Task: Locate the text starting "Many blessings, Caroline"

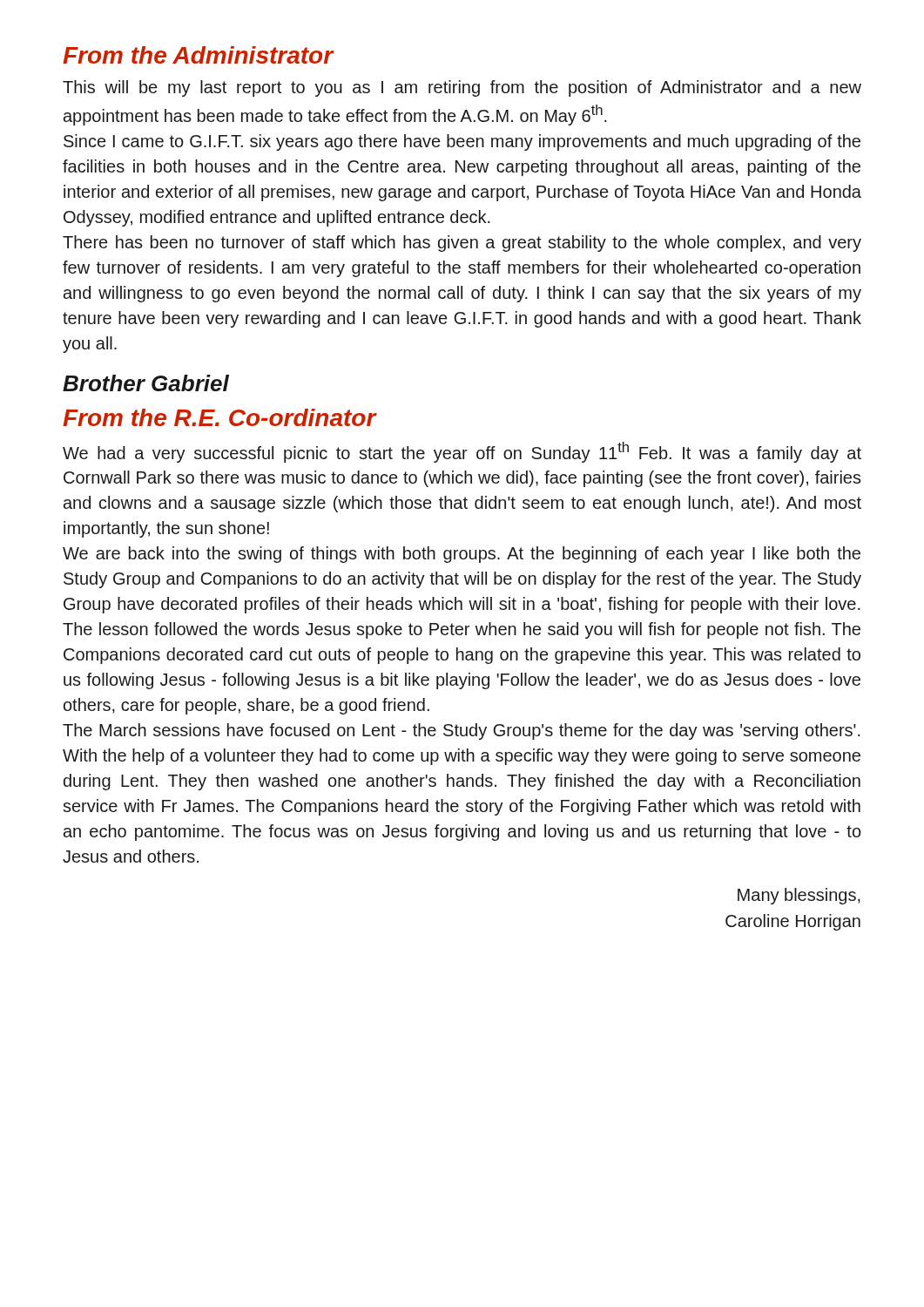Action: click(x=793, y=908)
